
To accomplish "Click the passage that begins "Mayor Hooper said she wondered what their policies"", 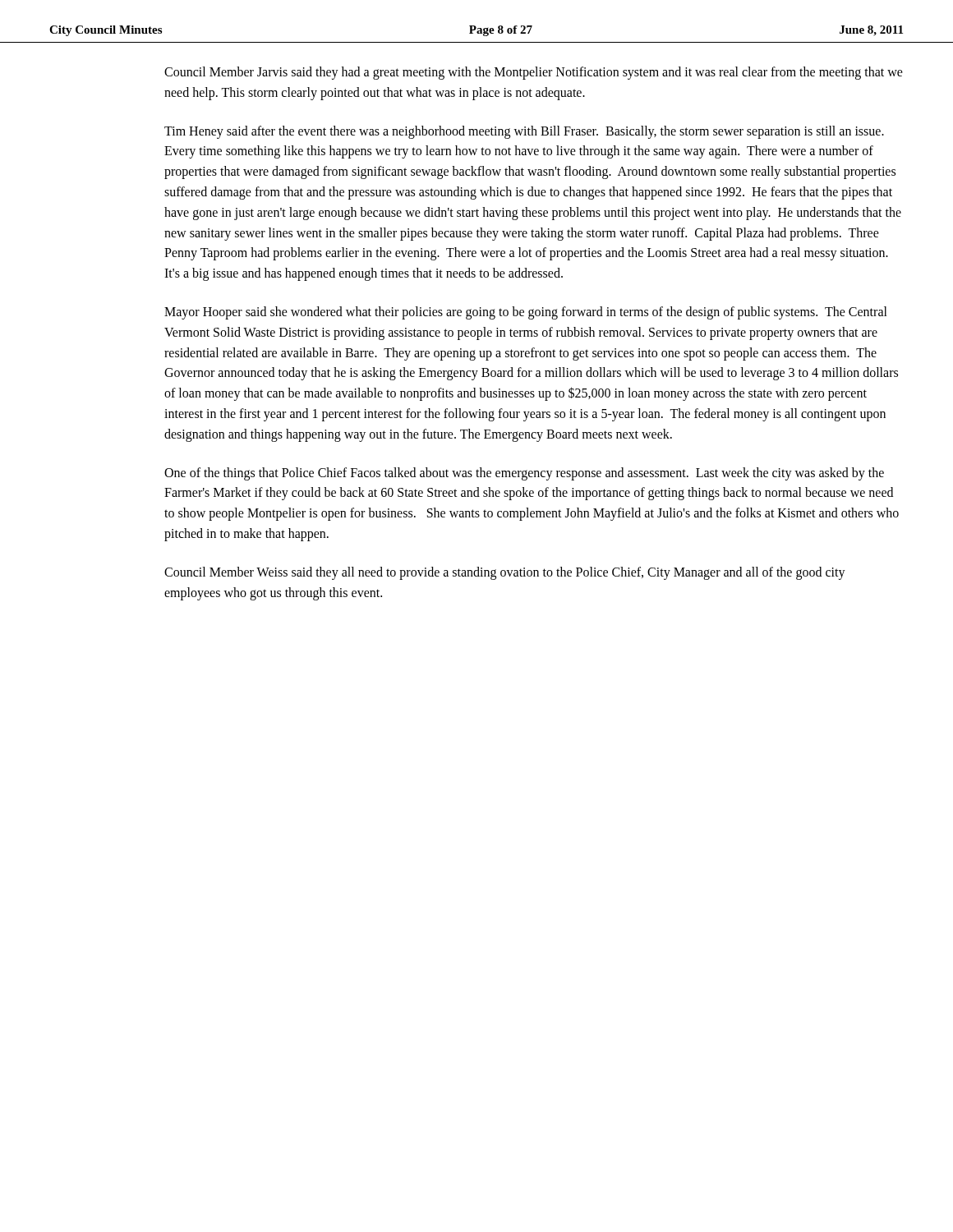I will (531, 373).
